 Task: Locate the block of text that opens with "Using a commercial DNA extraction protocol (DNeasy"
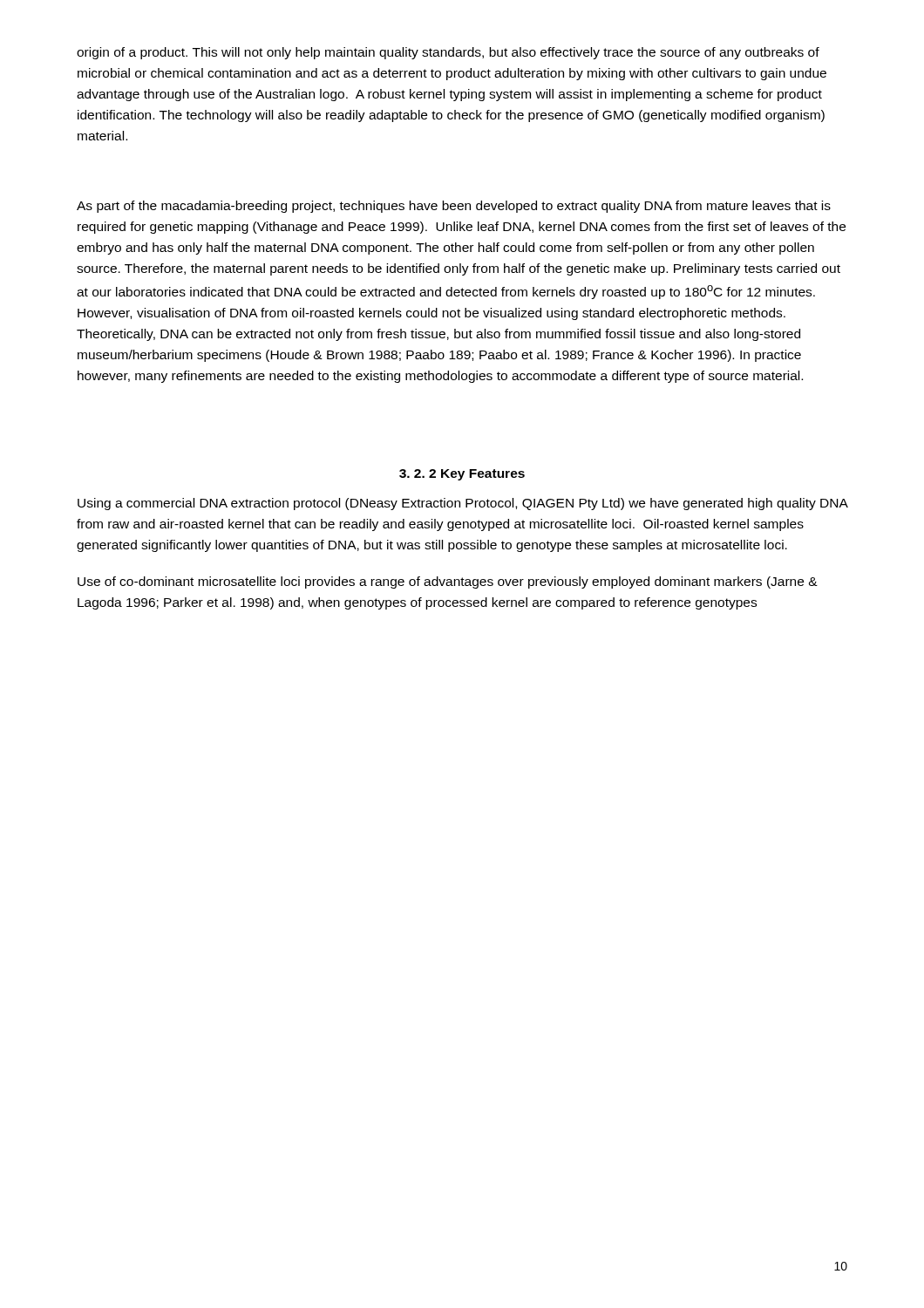(x=462, y=524)
